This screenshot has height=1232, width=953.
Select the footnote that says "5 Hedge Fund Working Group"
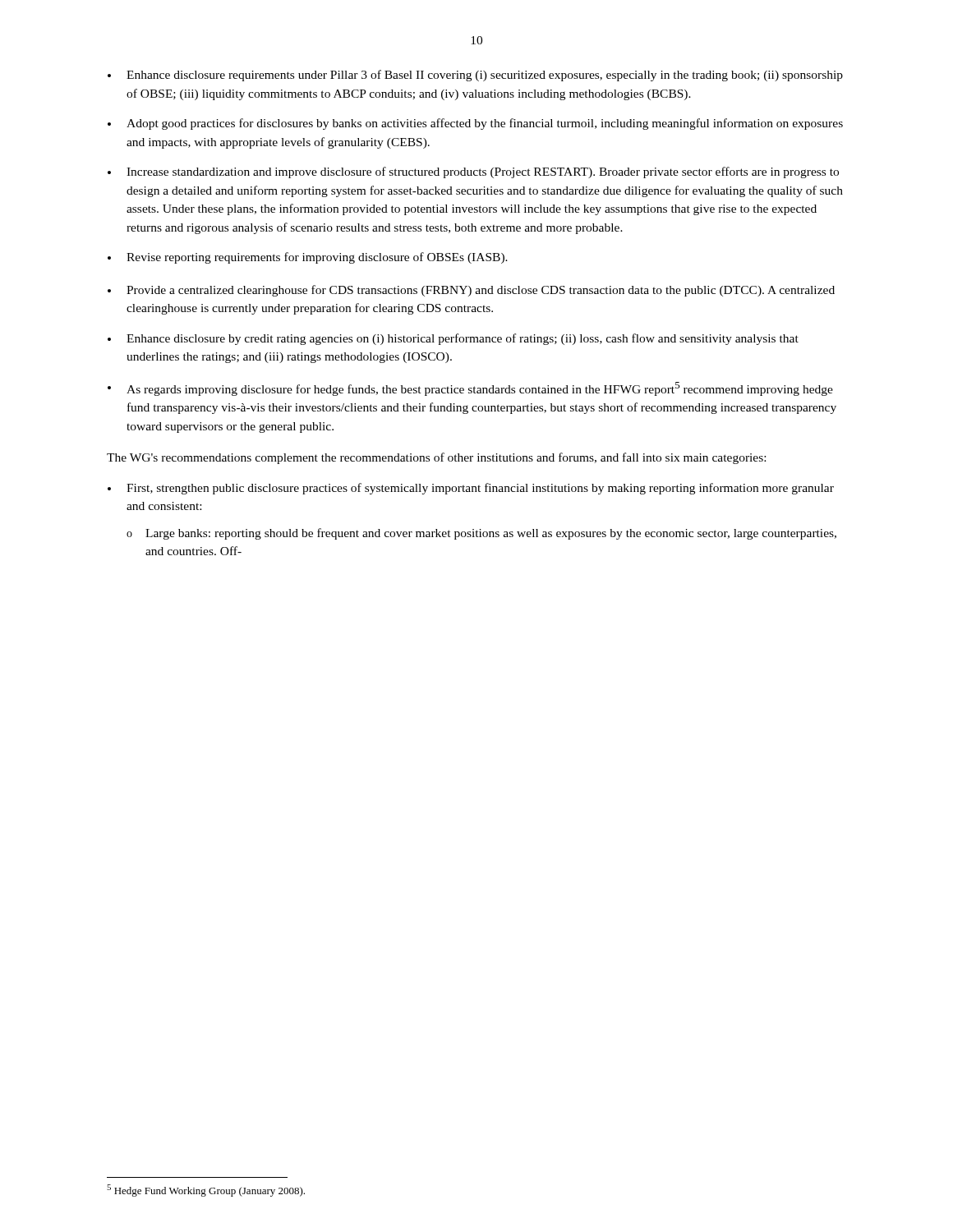pyautogui.click(x=206, y=1189)
